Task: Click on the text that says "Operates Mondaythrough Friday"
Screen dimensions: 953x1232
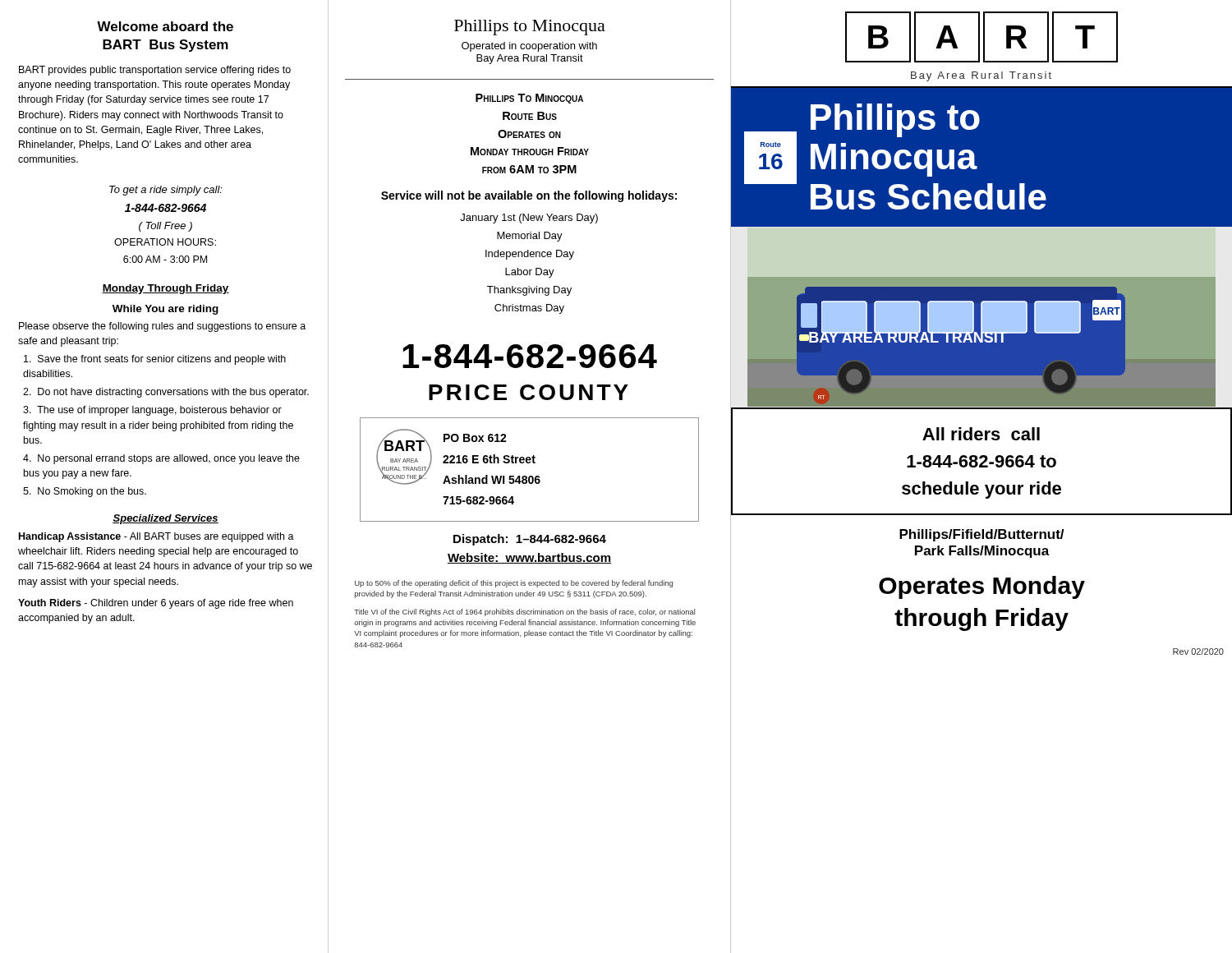Action: pos(982,601)
